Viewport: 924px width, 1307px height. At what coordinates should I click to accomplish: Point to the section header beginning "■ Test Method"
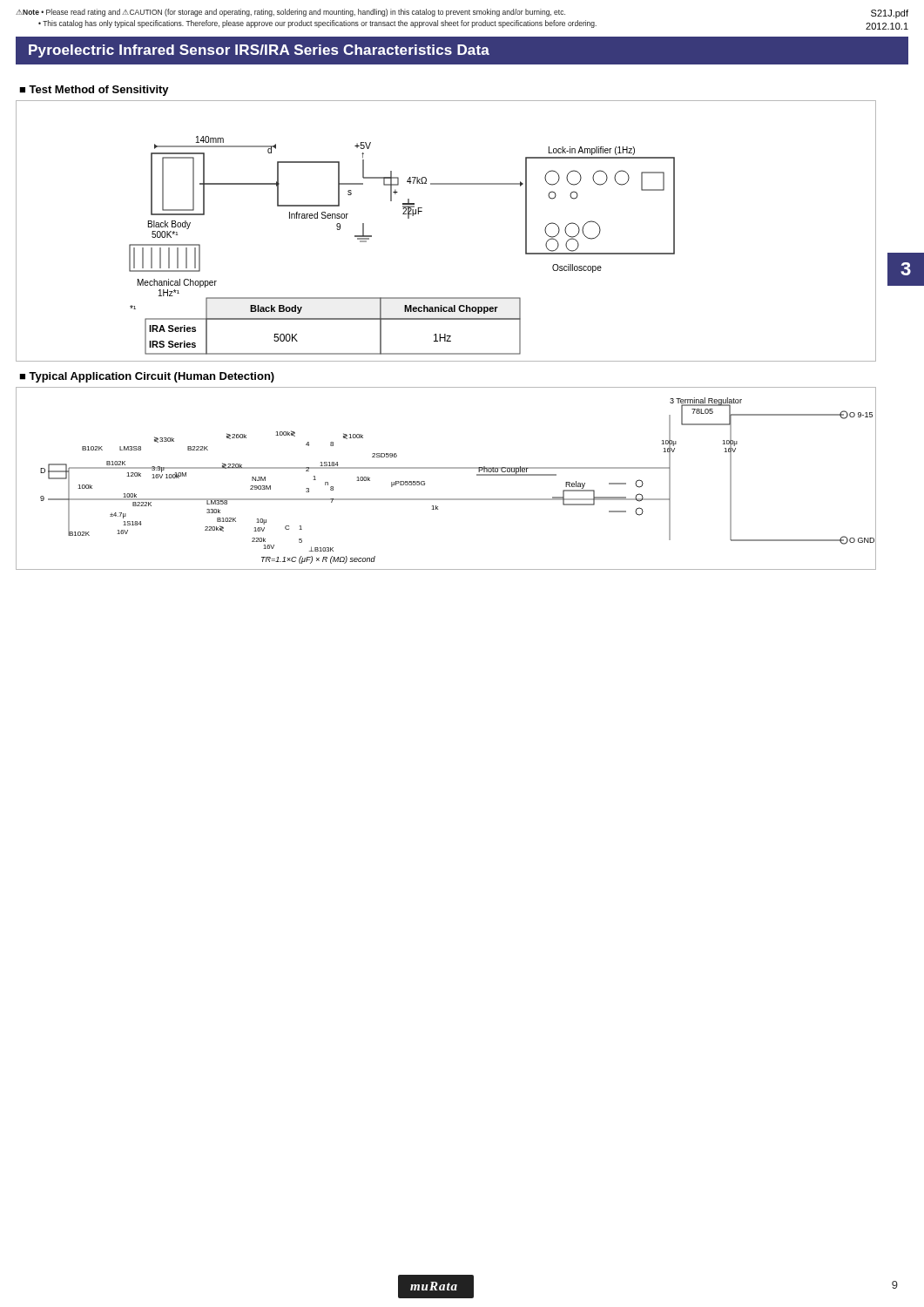(x=94, y=89)
